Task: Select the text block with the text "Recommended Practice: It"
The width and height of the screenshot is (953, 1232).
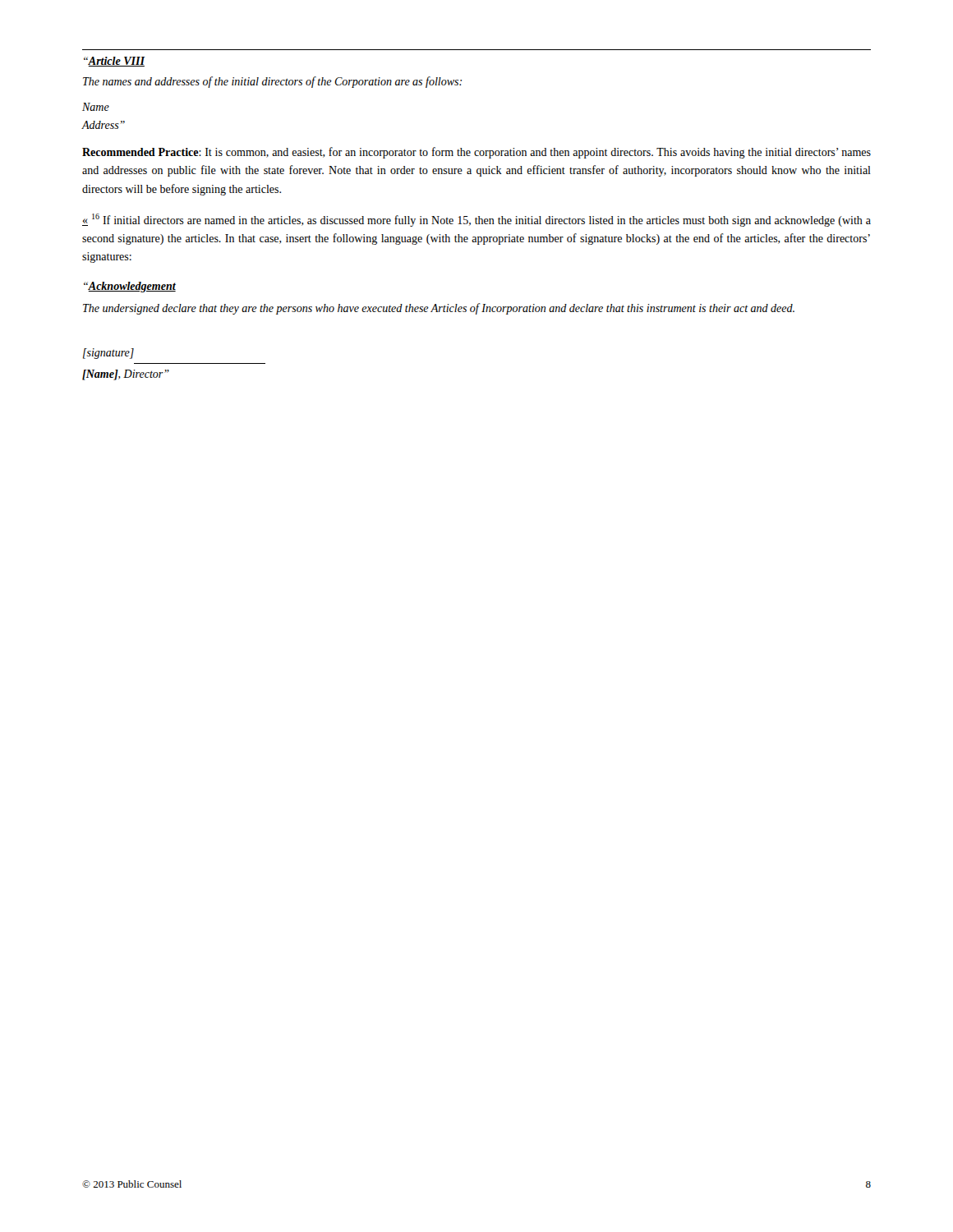Action: coord(476,171)
